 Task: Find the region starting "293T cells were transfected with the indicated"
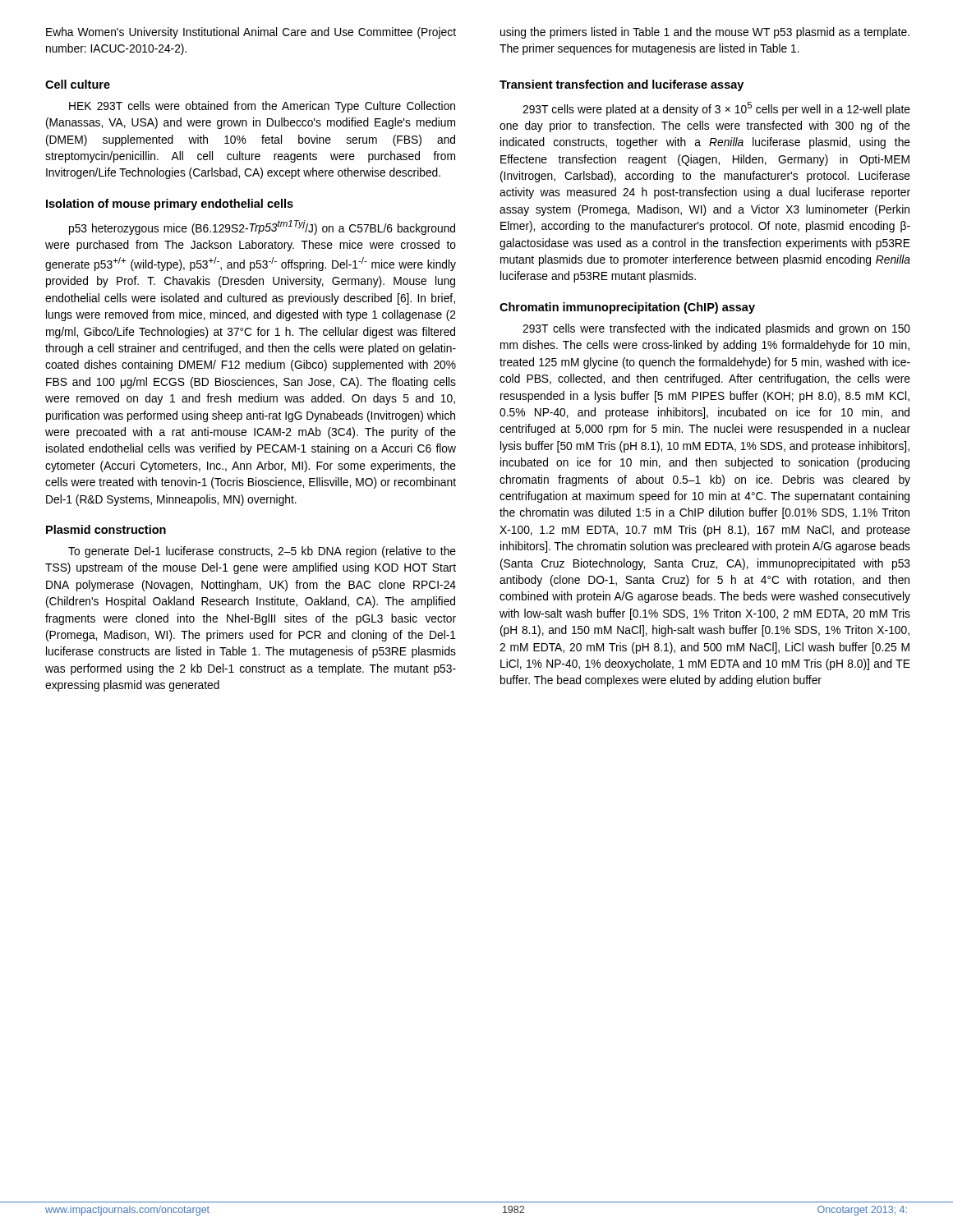(705, 505)
